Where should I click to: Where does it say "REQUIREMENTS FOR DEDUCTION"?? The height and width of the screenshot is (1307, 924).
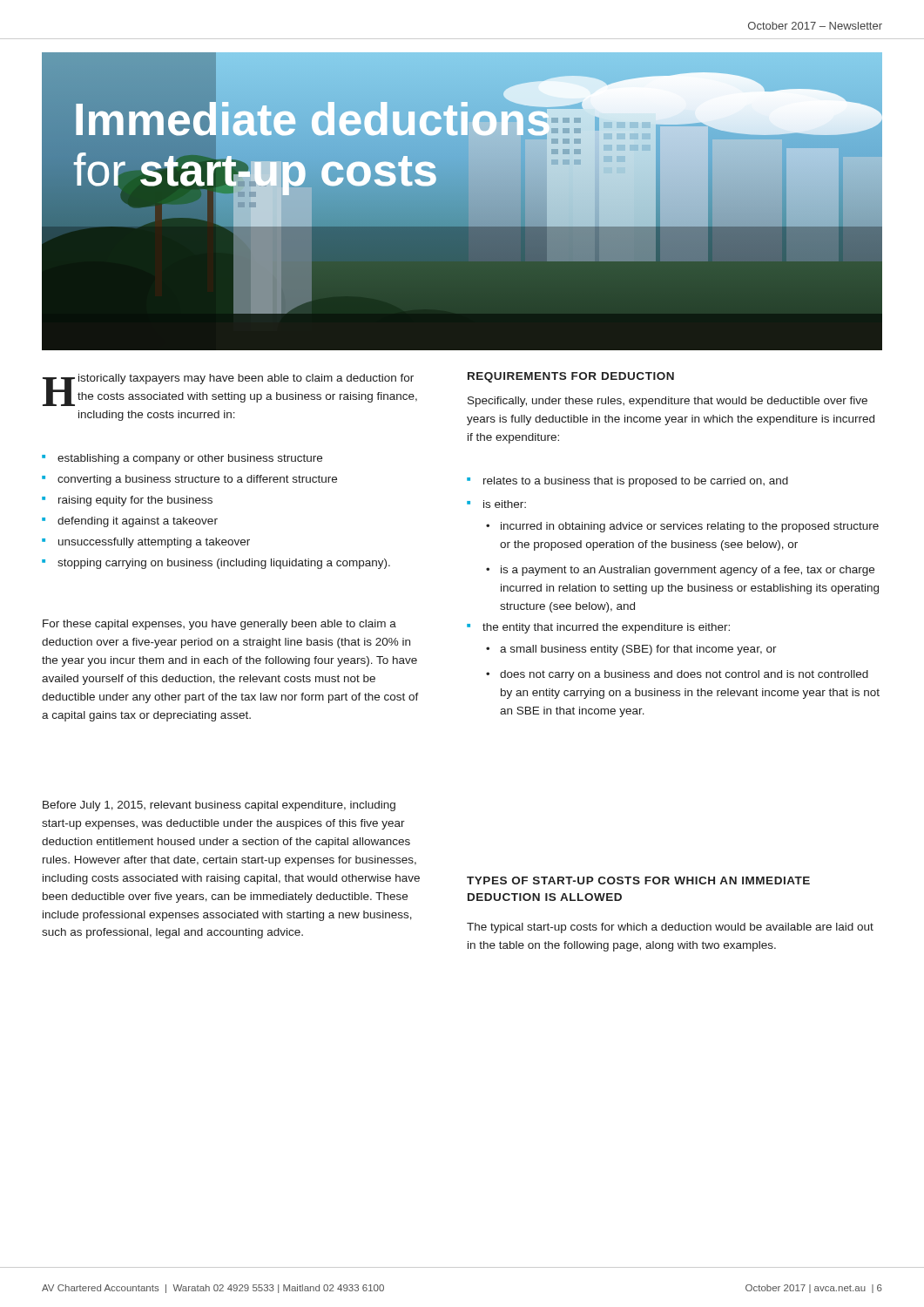pos(571,376)
